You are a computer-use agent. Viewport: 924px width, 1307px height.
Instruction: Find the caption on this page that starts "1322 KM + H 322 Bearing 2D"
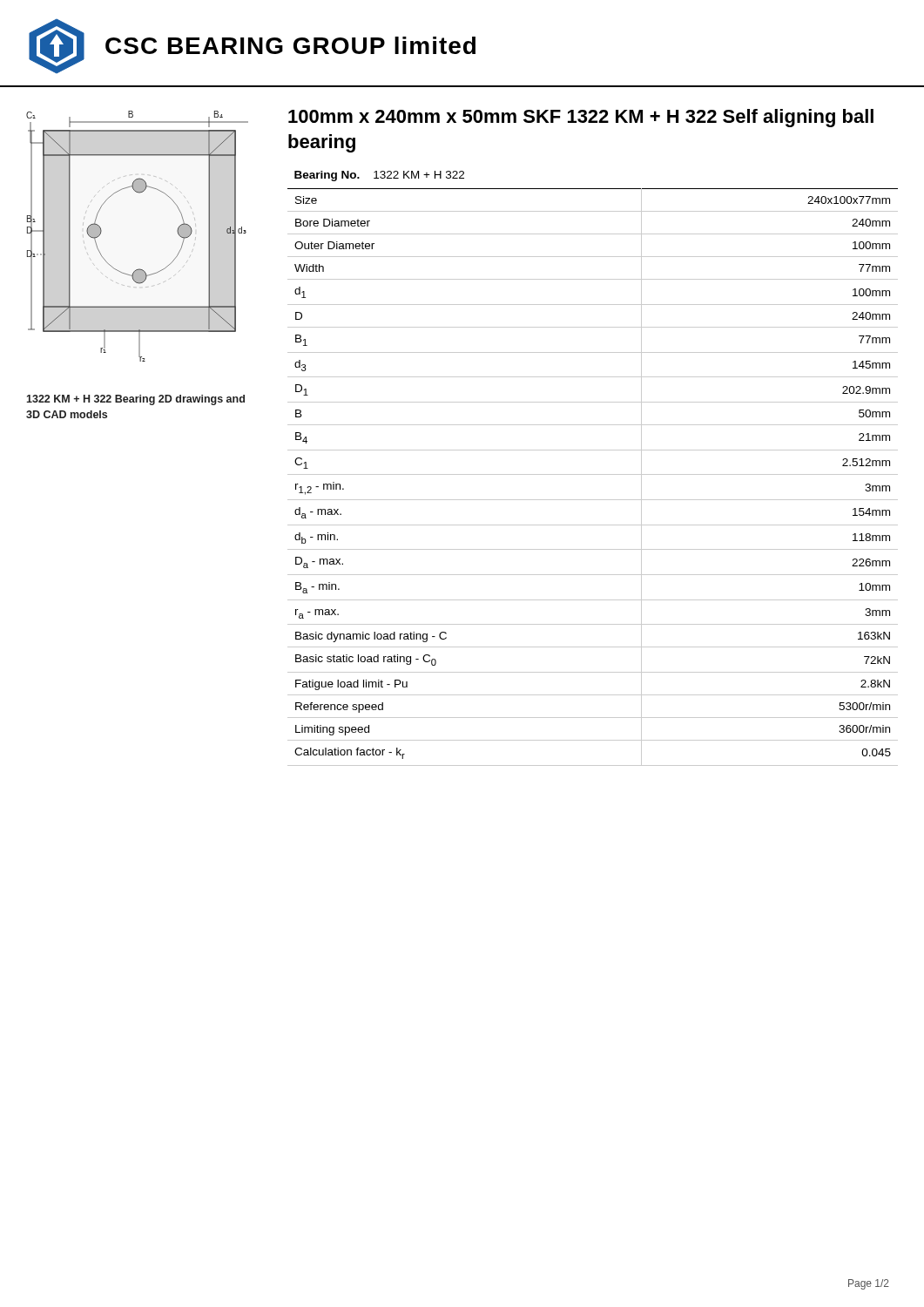click(x=136, y=407)
